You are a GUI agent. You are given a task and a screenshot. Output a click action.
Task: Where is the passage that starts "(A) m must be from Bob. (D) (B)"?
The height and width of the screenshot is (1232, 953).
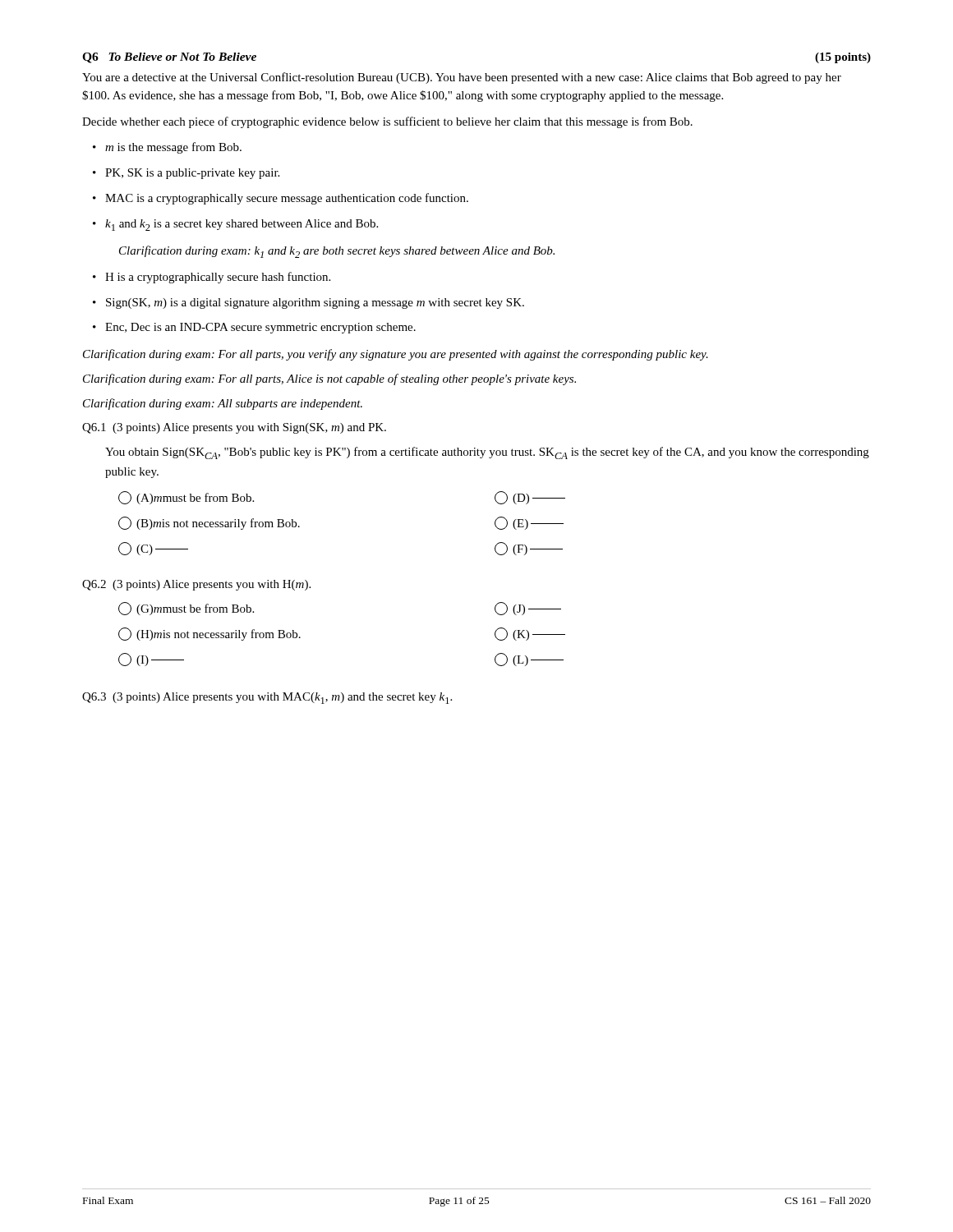495,523
